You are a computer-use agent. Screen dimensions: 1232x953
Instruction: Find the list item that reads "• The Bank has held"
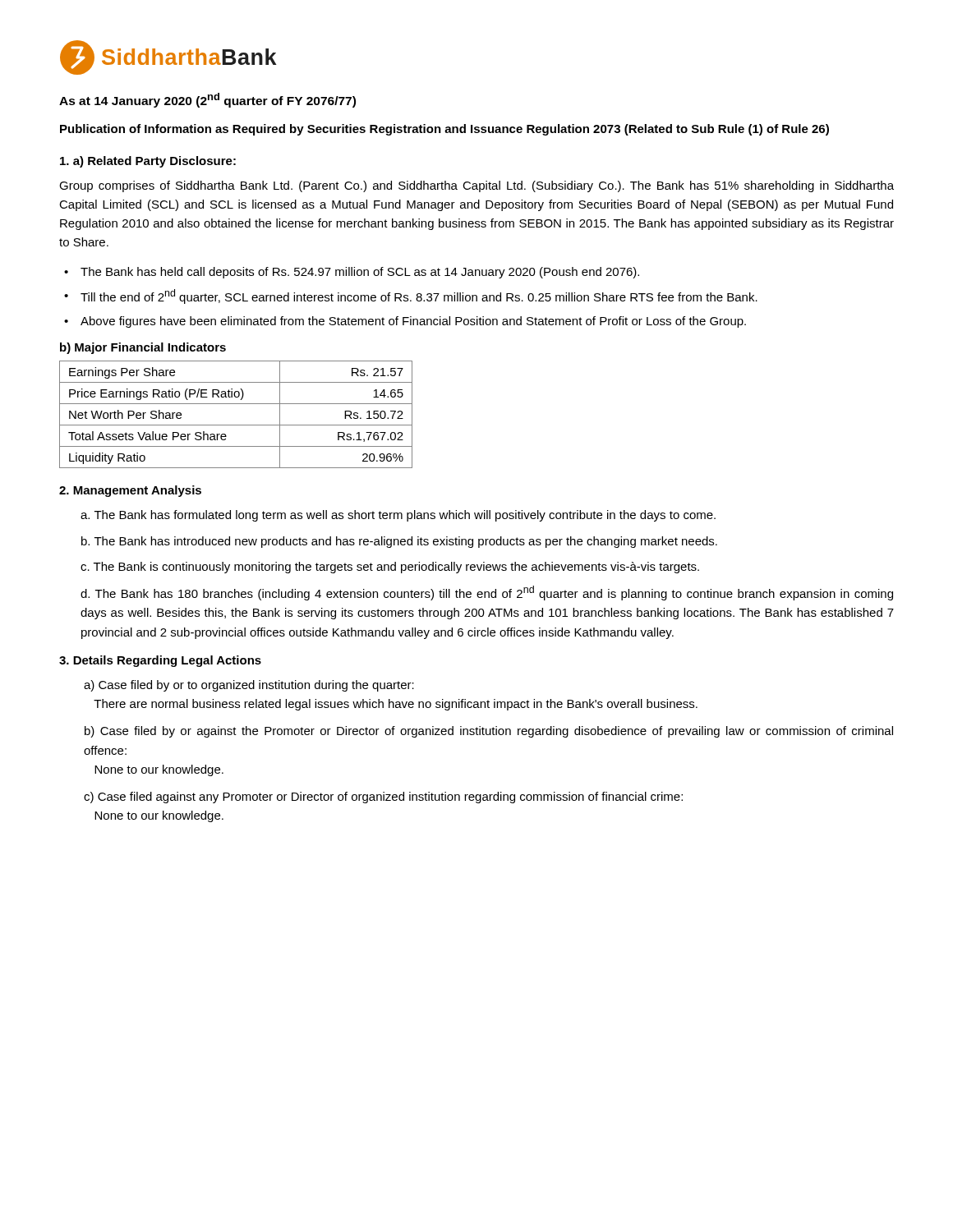pos(352,271)
